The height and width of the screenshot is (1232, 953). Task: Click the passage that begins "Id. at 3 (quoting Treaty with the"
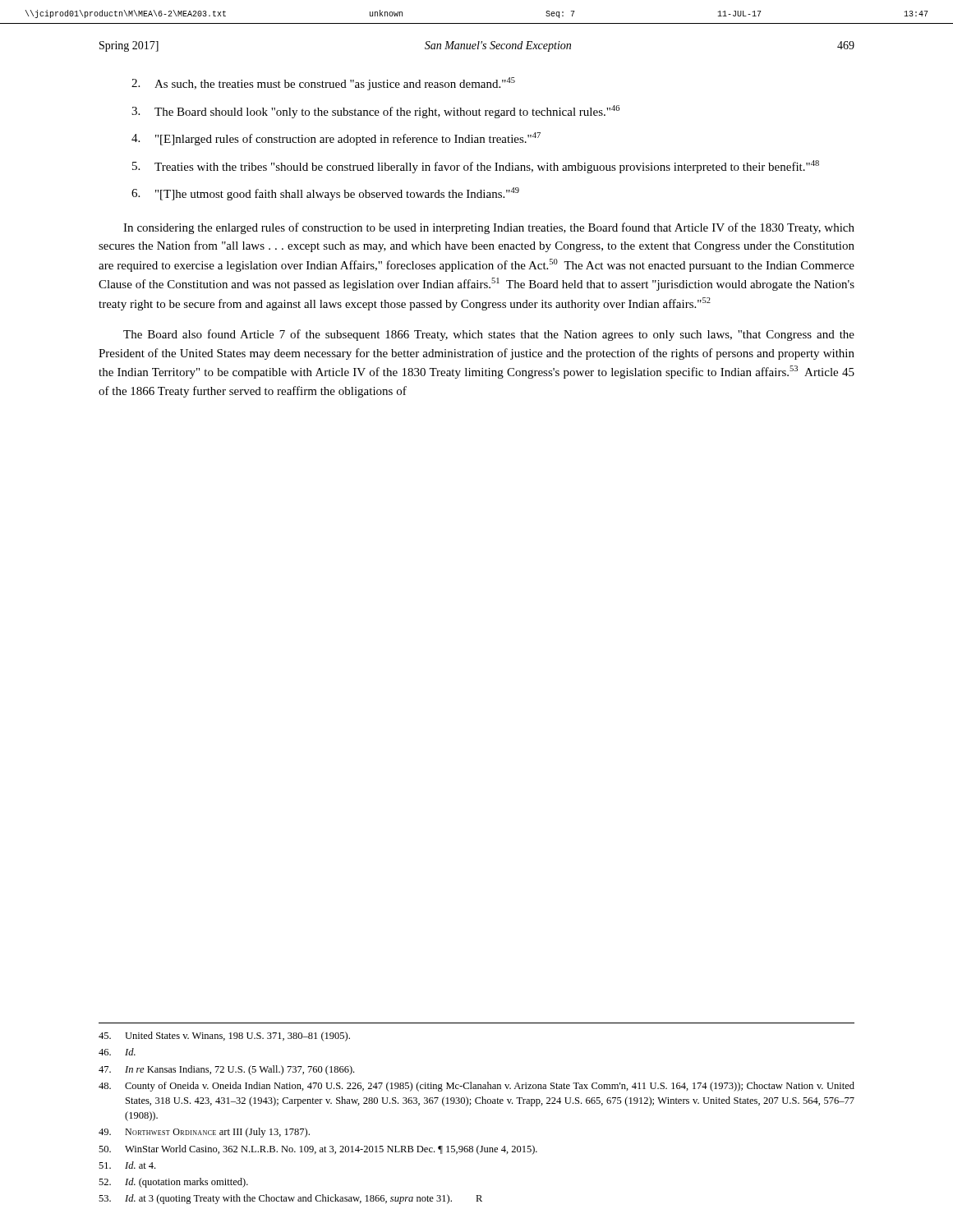click(476, 1198)
